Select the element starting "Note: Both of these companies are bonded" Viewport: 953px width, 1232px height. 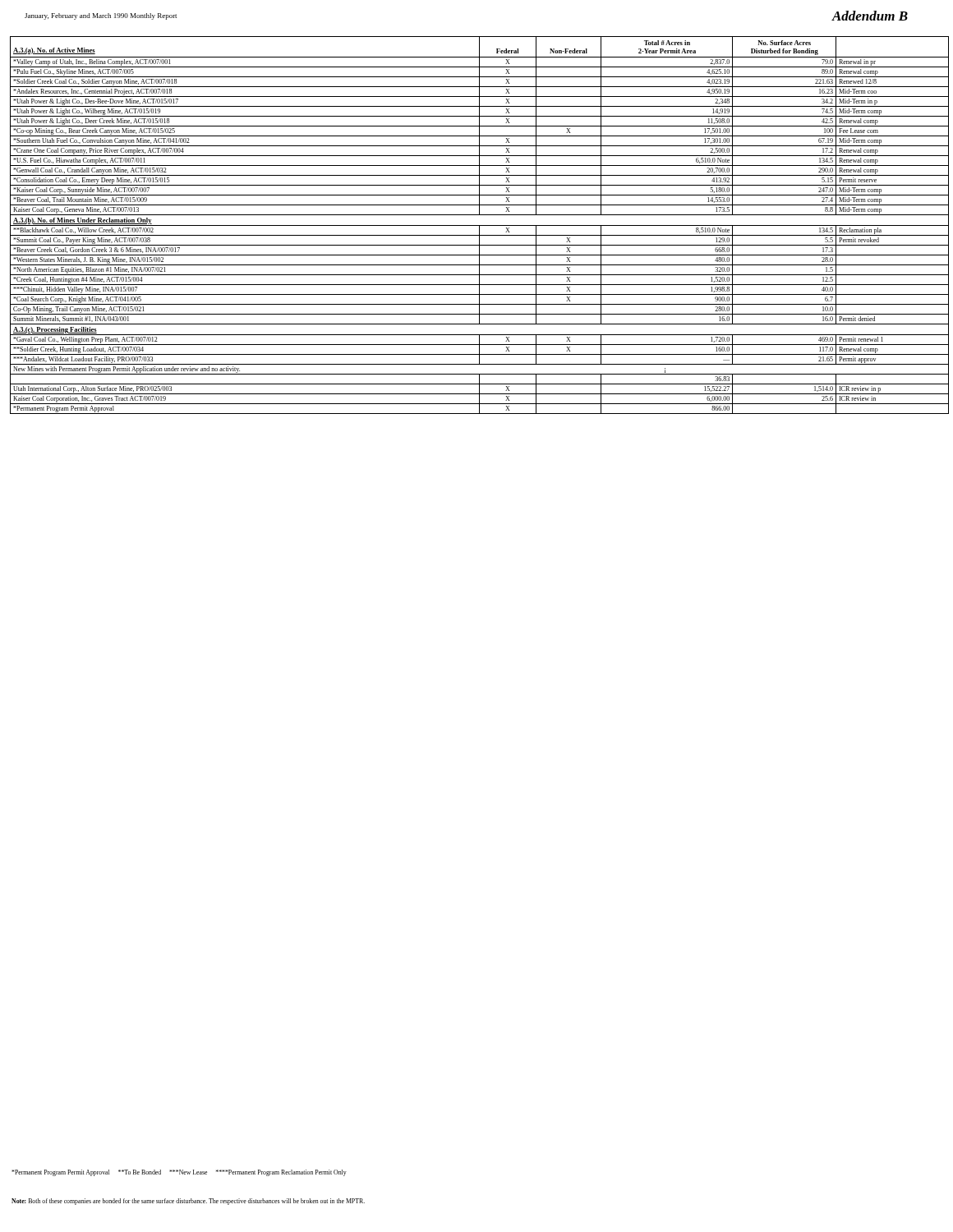pos(188,1202)
